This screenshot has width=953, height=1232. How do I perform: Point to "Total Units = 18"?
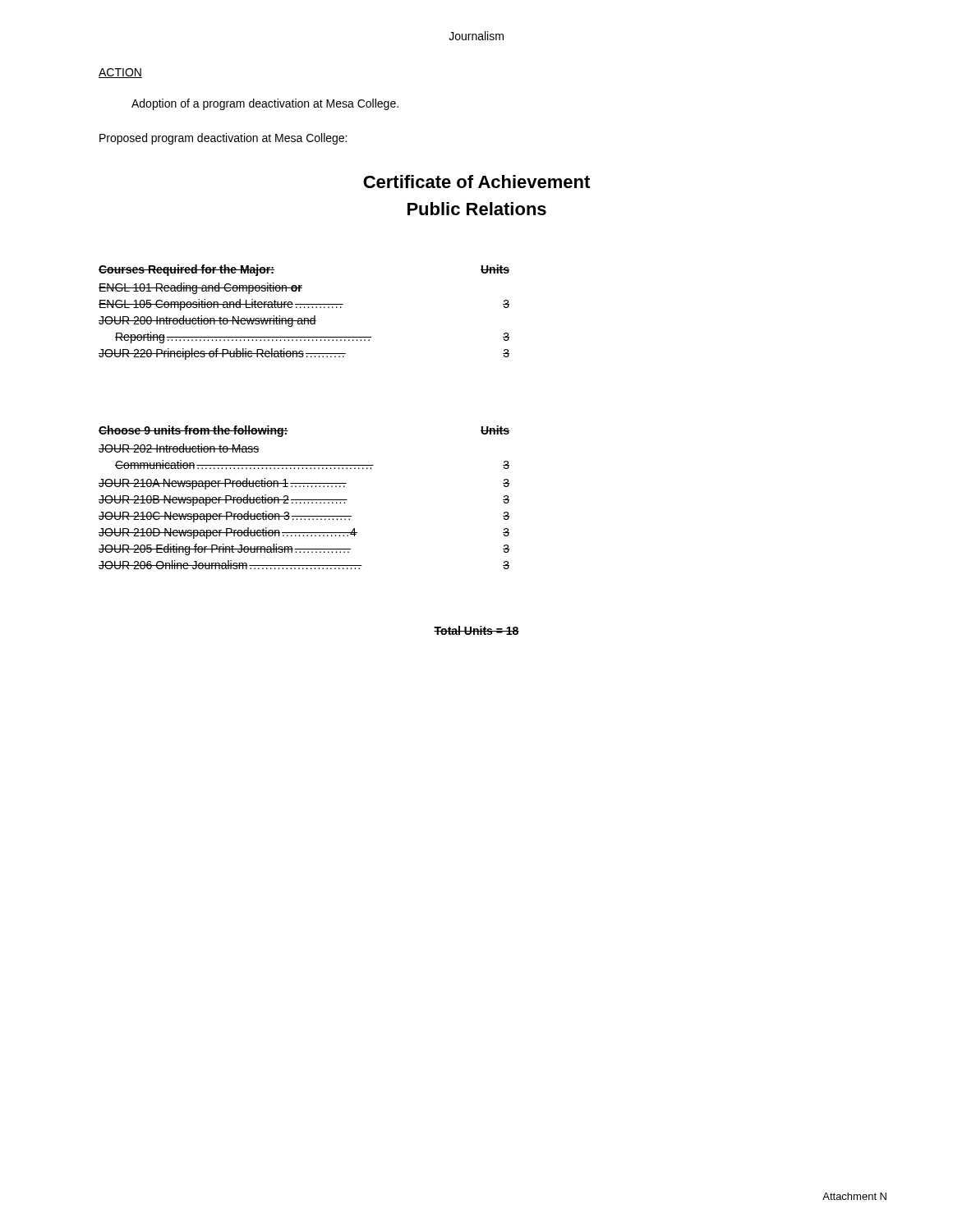pyautogui.click(x=476, y=631)
